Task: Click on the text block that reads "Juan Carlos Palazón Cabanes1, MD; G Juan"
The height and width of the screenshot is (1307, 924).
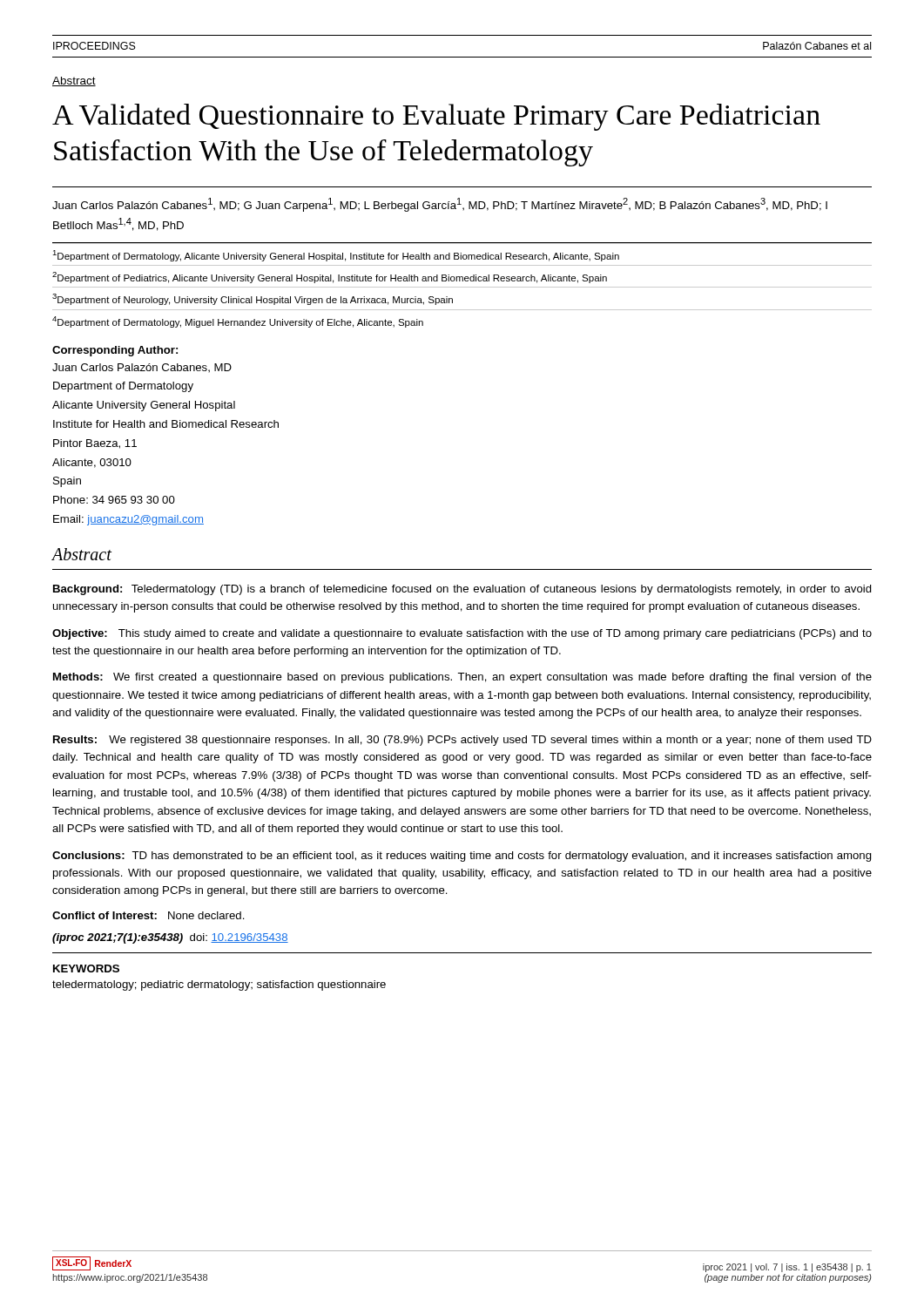Action: click(440, 214)
